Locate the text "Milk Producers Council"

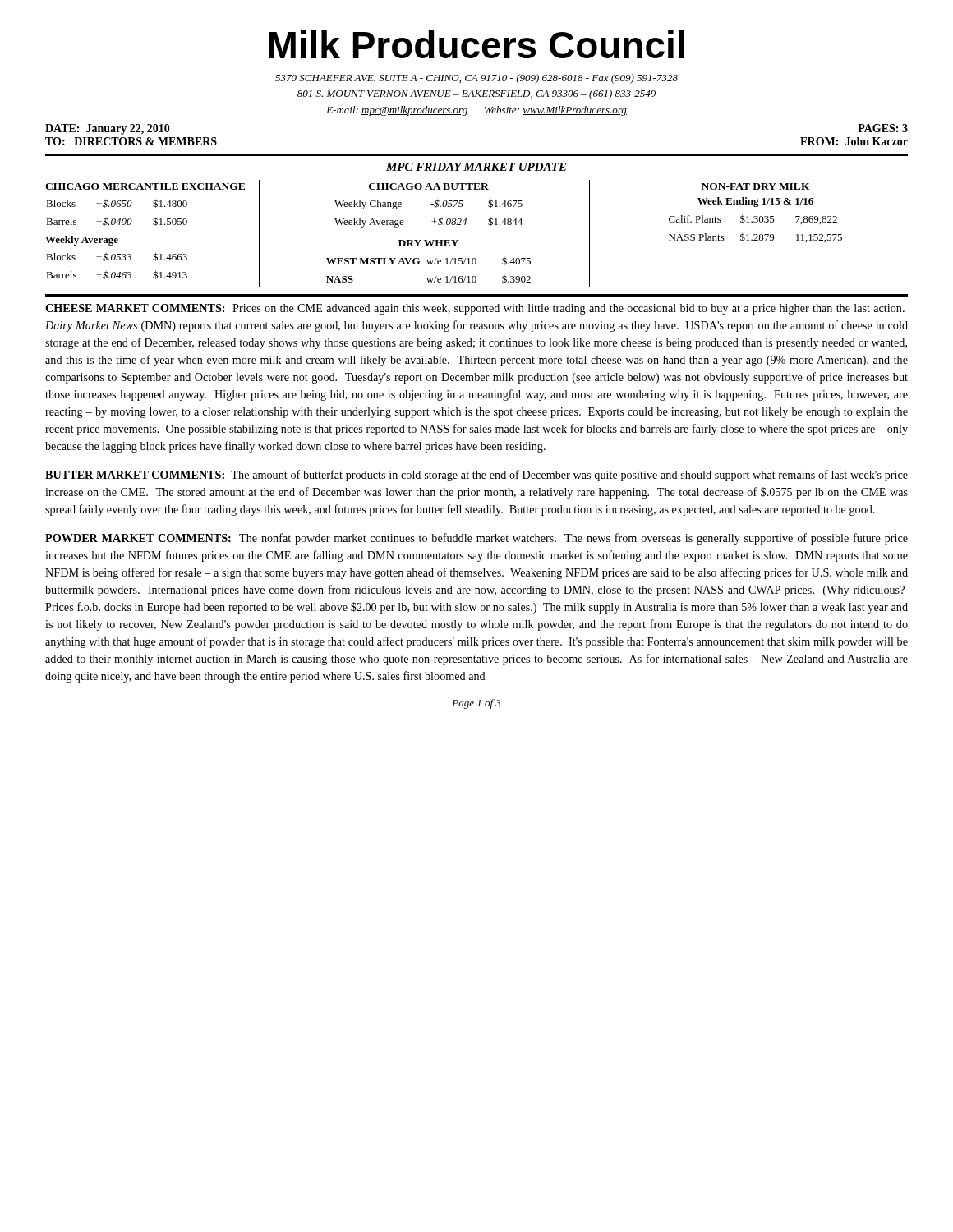click(476, 45)
